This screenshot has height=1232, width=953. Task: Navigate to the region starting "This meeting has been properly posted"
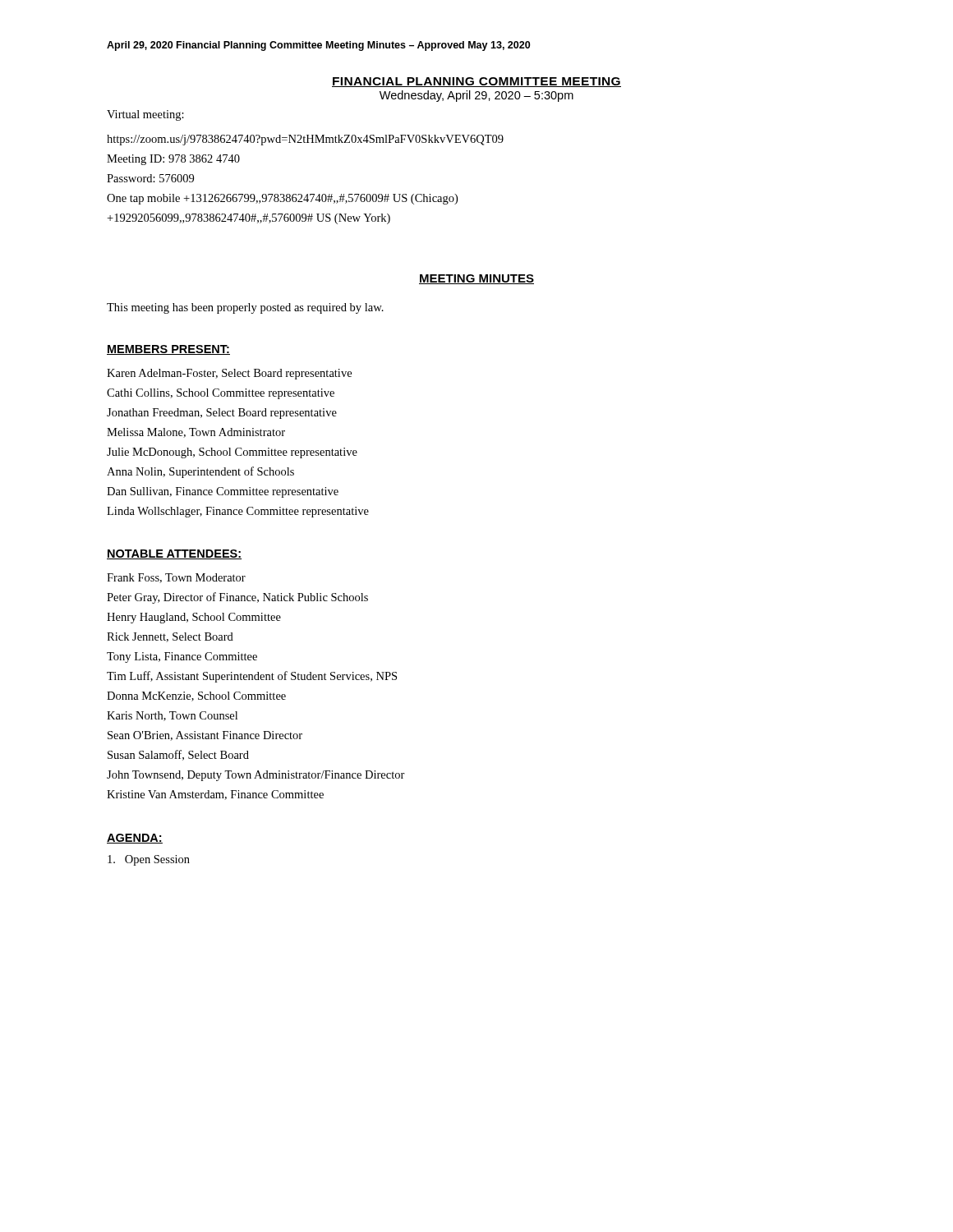[x=245, y=307]
